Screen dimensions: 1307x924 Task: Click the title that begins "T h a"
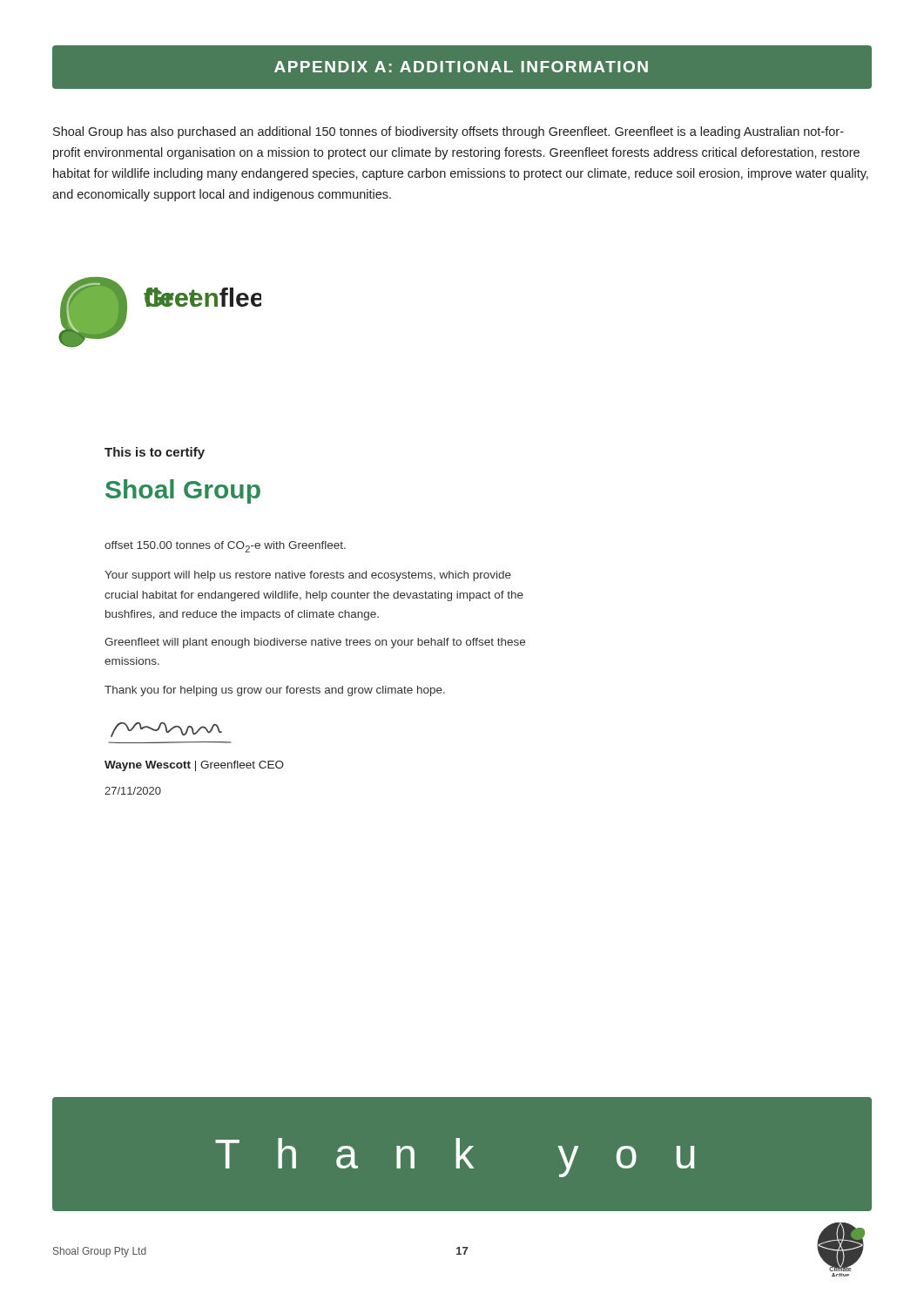click(462, 1154)
